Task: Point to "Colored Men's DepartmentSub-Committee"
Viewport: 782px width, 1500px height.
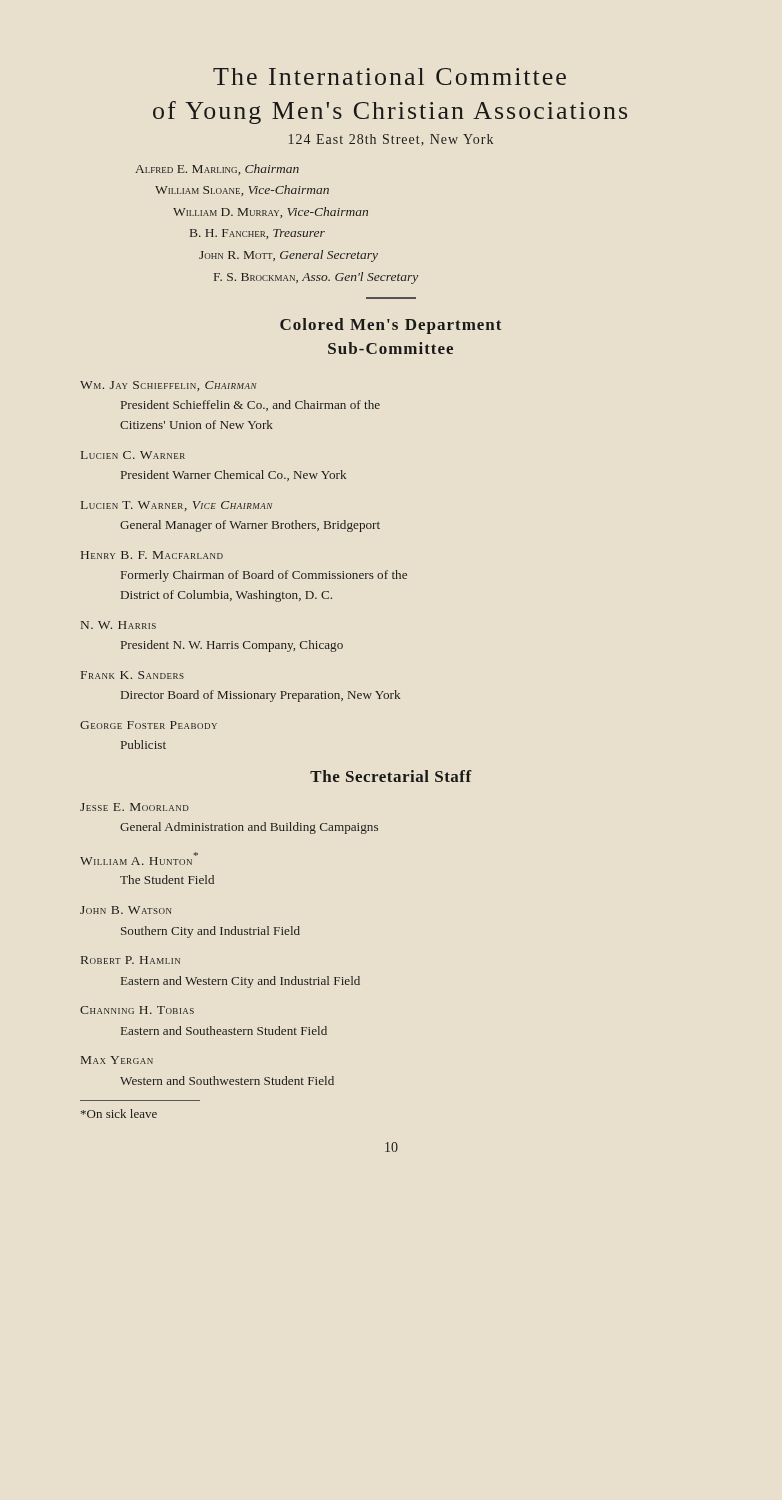Action: click(391, 337)
